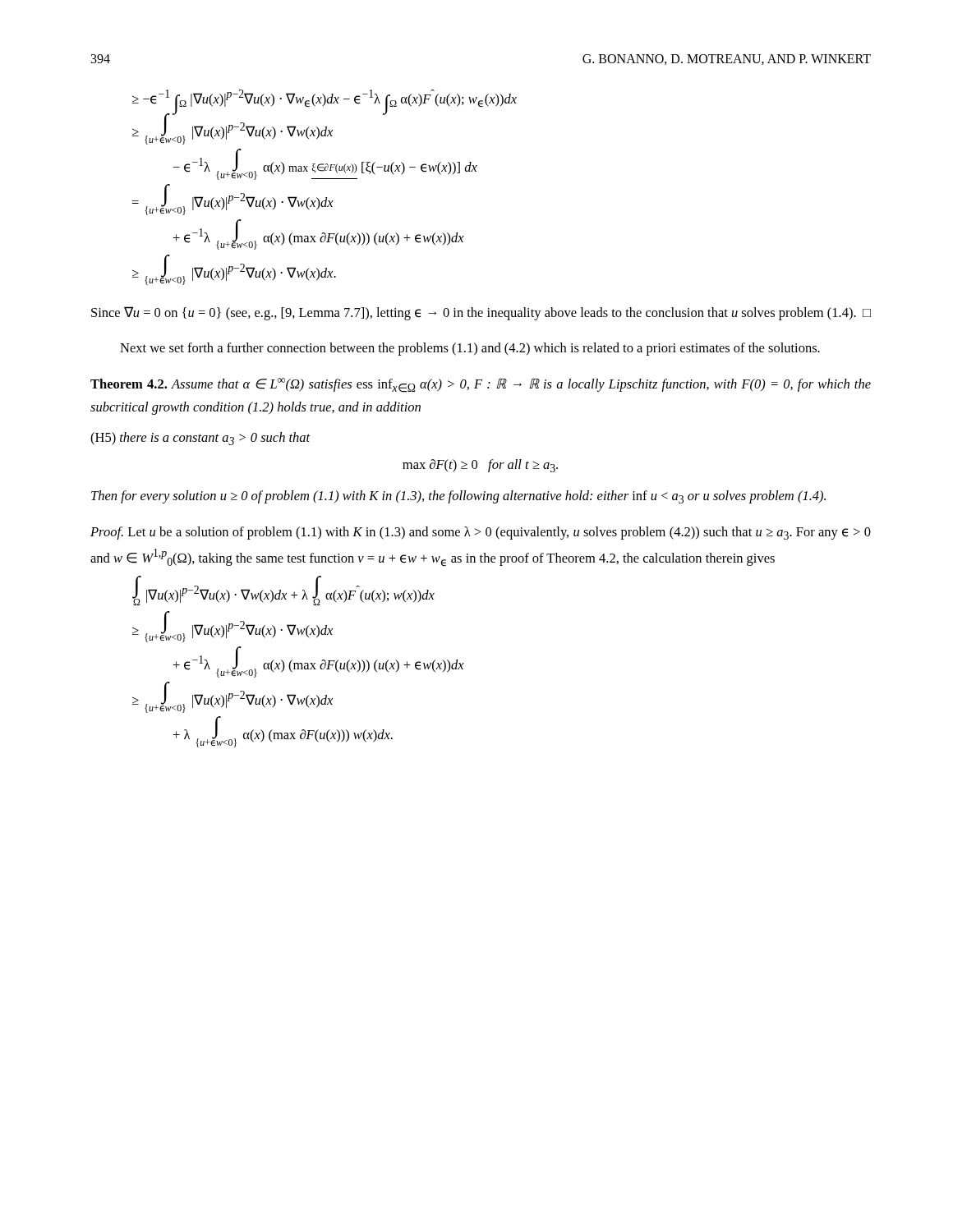This screenshot has width=953, height=1232.
Task: Point to the block starting "(H5) there is a constant a3 >"
Action: (x=200, y=438)
